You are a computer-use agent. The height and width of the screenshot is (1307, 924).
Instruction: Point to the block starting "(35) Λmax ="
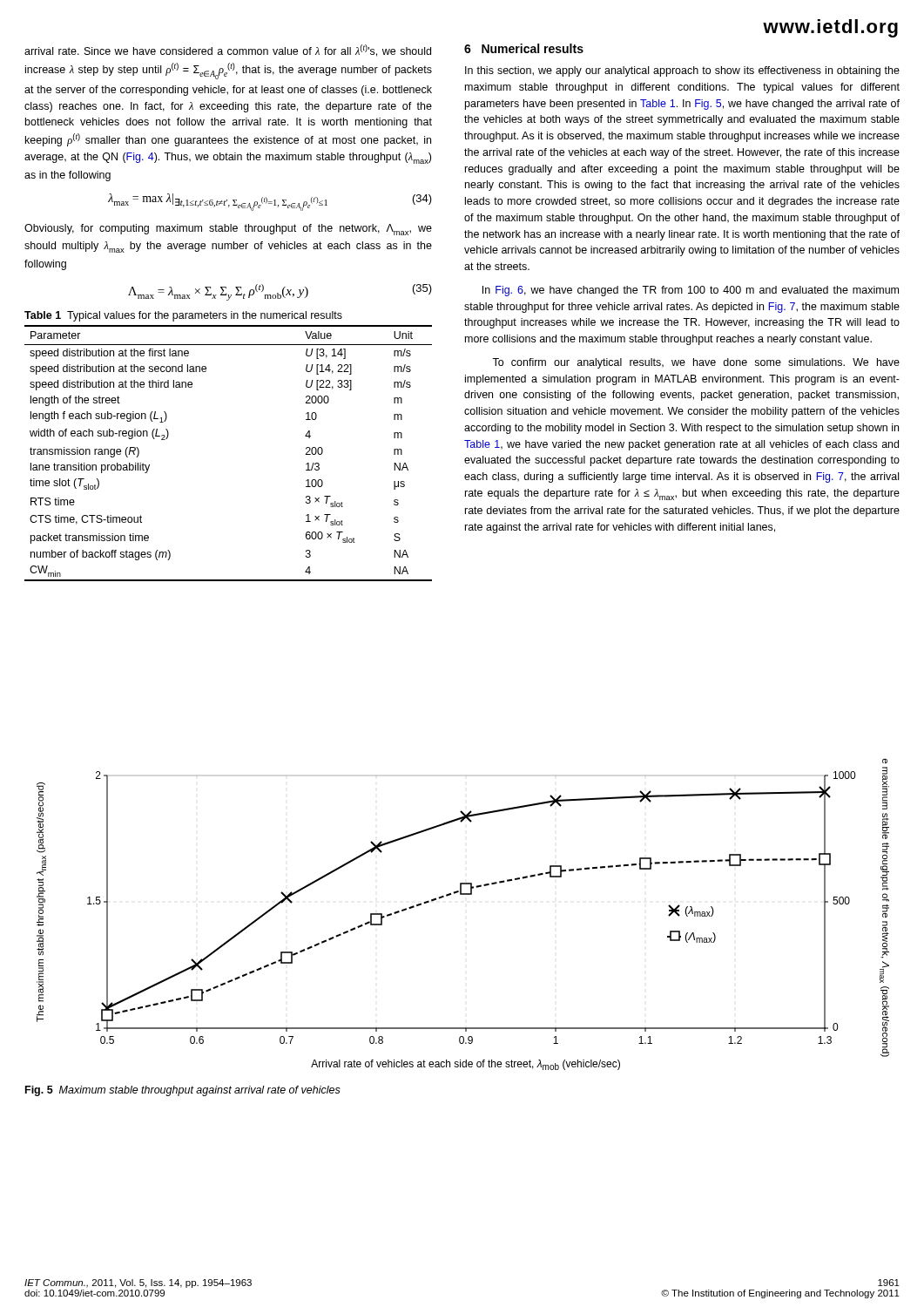pos(280,291)
